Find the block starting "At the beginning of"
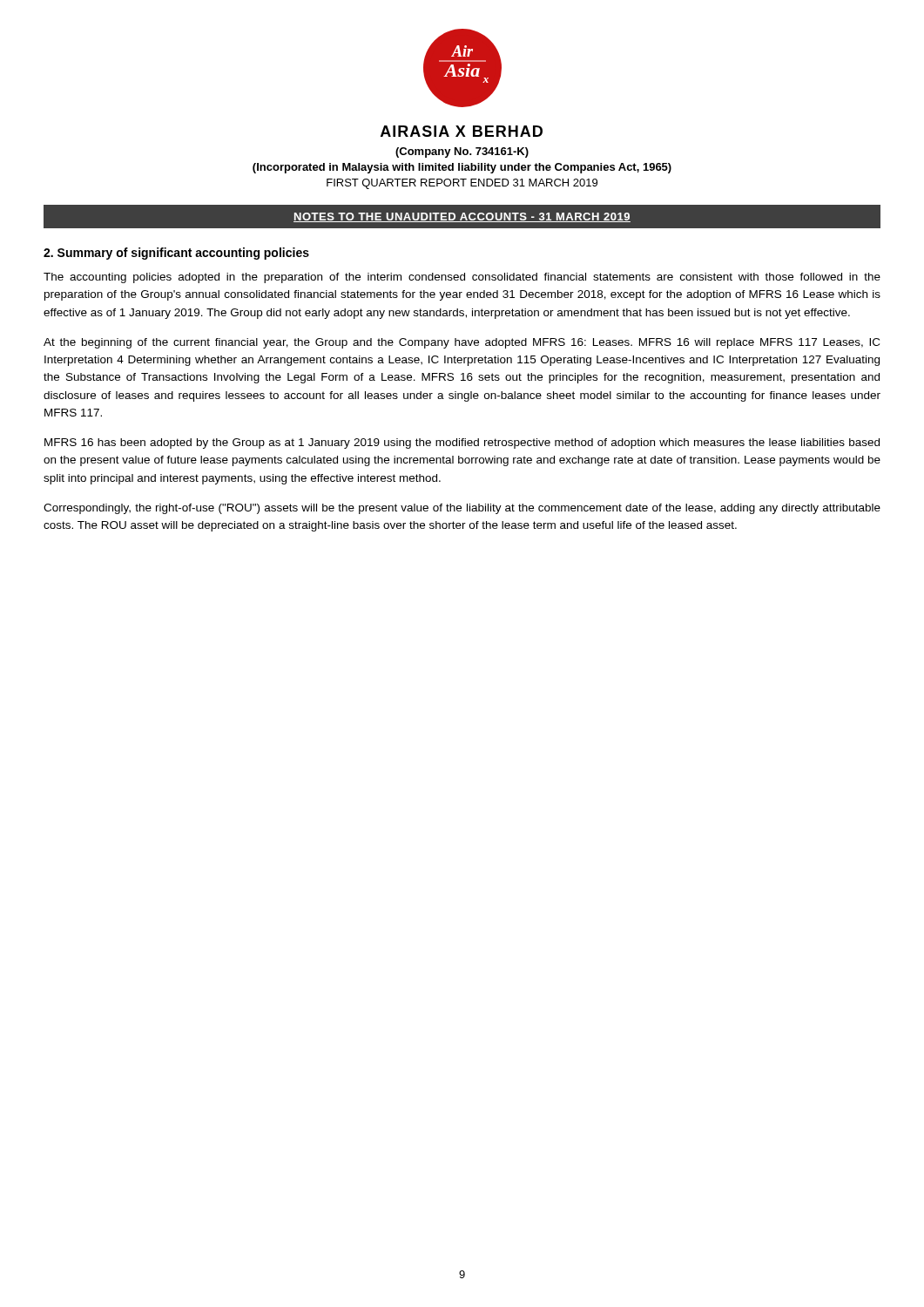Viewport: 924px width, 1307px height. coord(462,377)
